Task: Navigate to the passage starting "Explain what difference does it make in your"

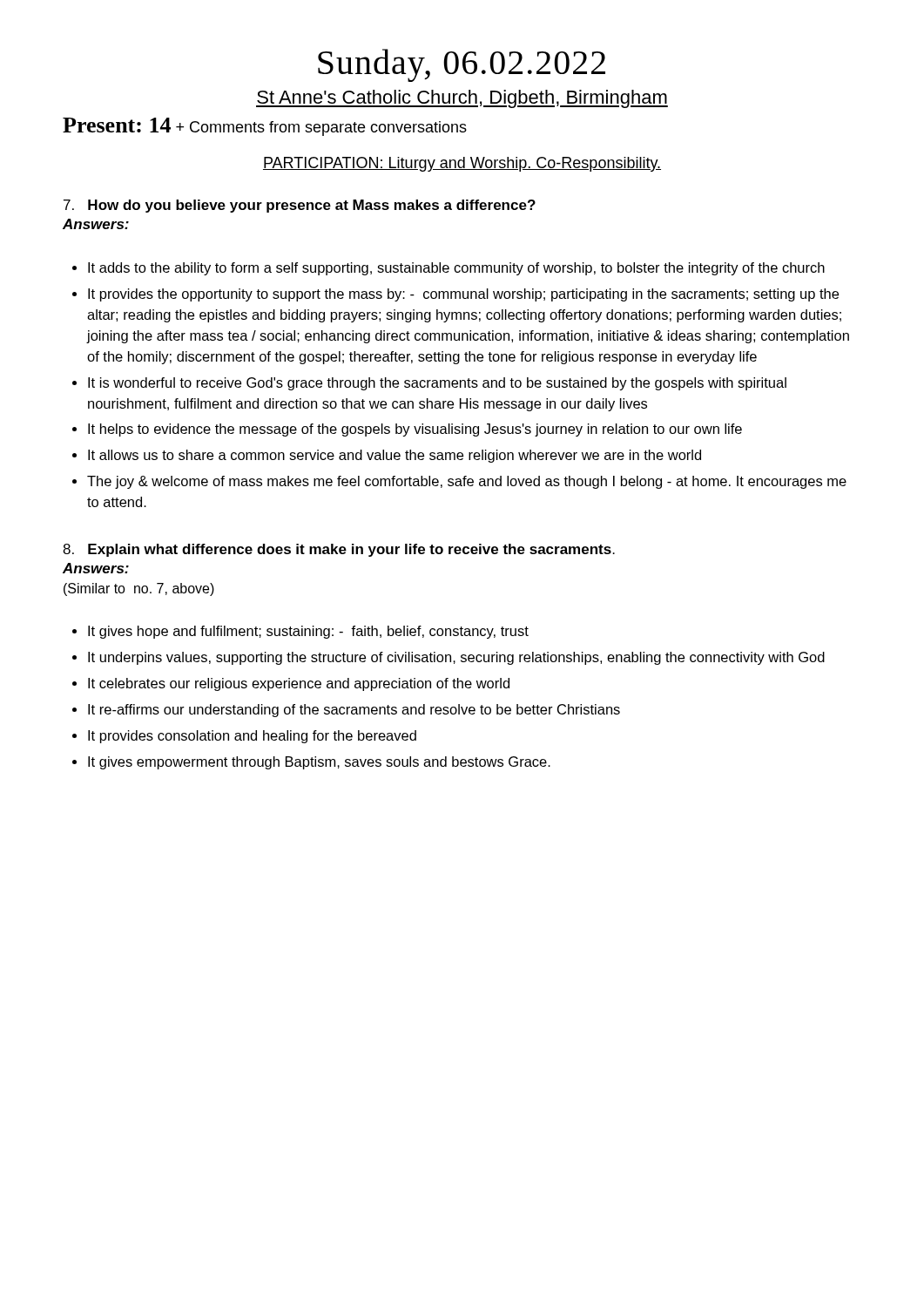Action: pos(339,550)
